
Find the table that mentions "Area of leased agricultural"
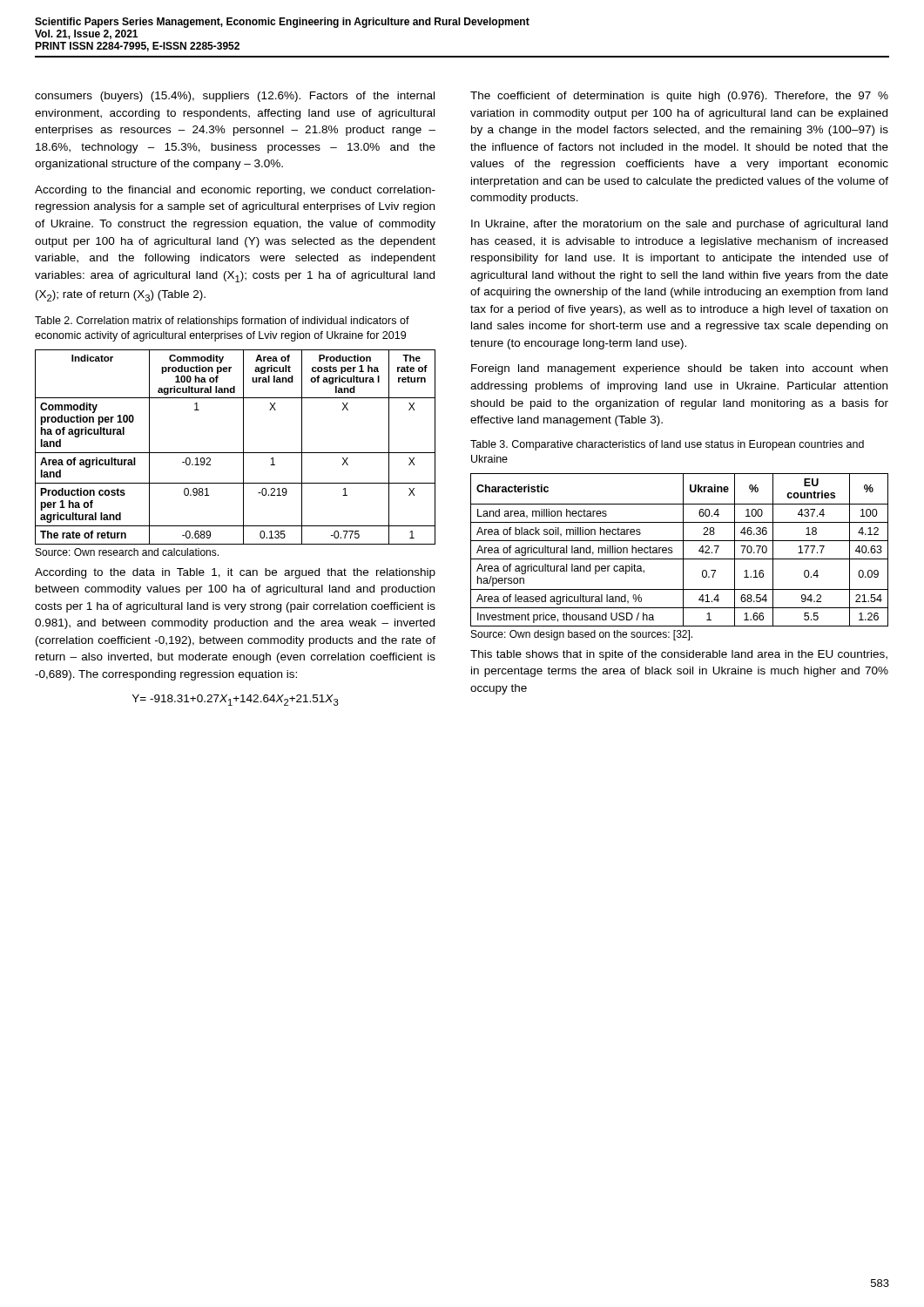coord(679,550)
